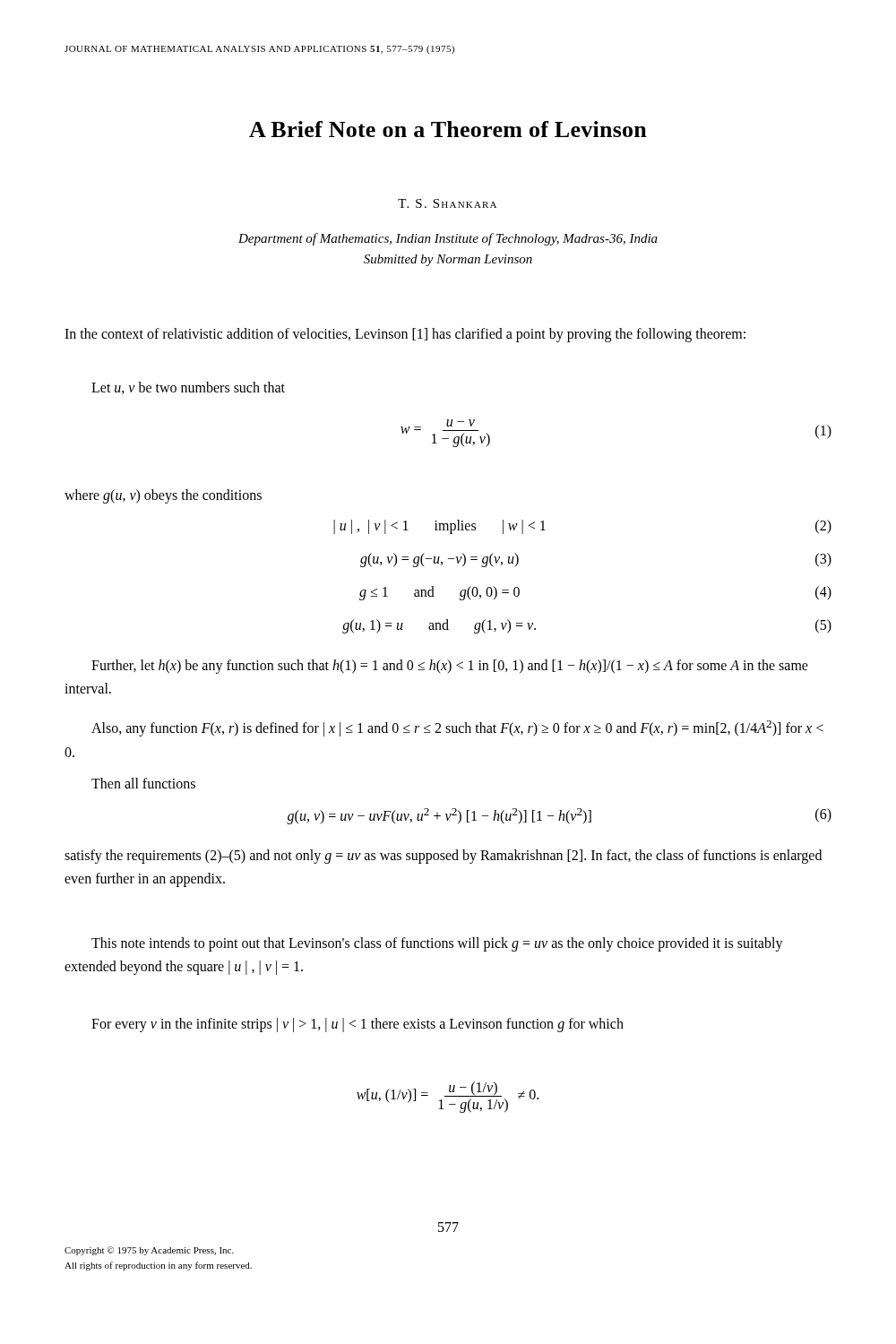
Task: Point to "T. S. Shankara"
Action: coord(448,203)
